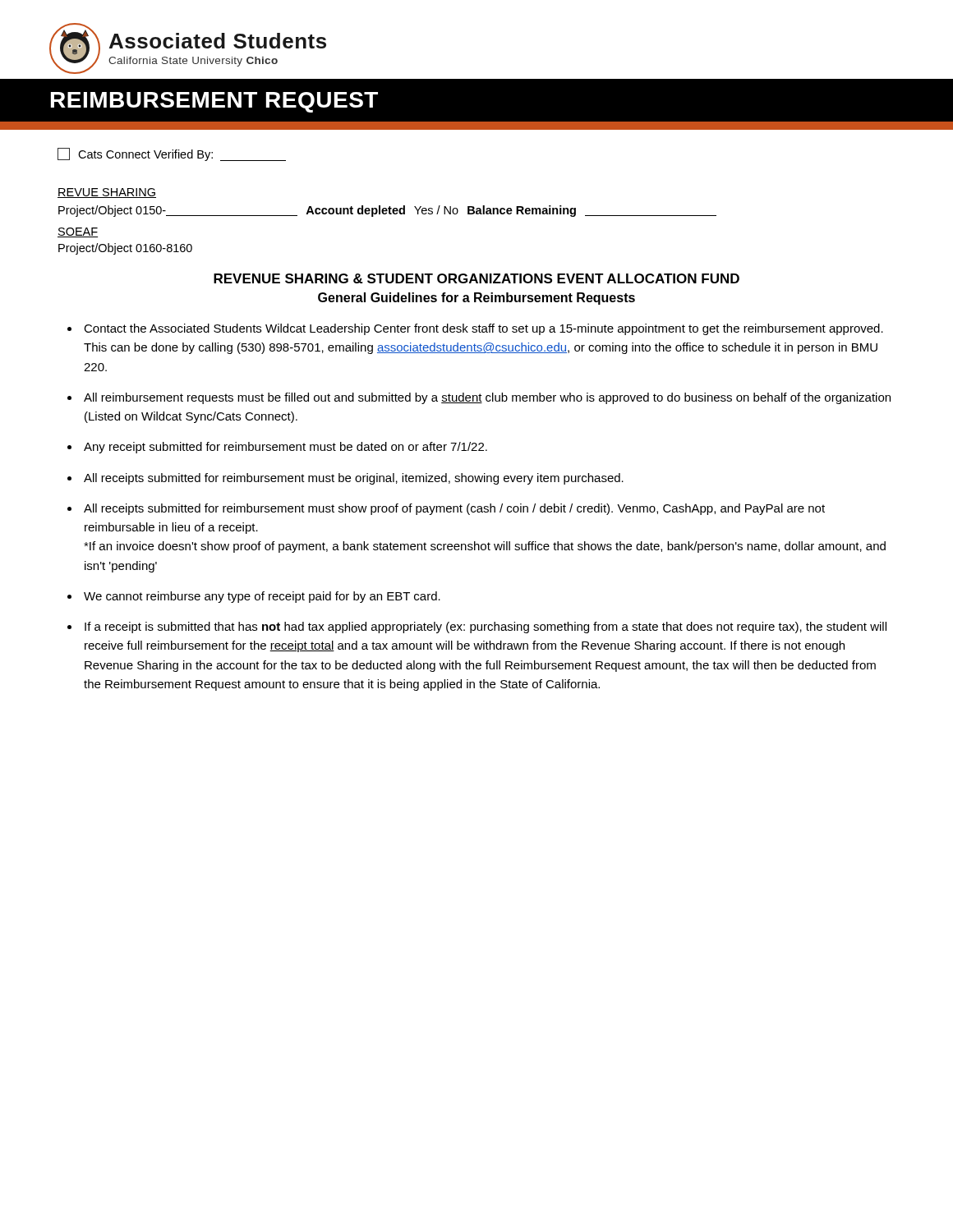The image size is (953, 1232).
Task: Locate the section header containing "General Guidelines for a Reimbursement Requests"
Action: (476, 298)
